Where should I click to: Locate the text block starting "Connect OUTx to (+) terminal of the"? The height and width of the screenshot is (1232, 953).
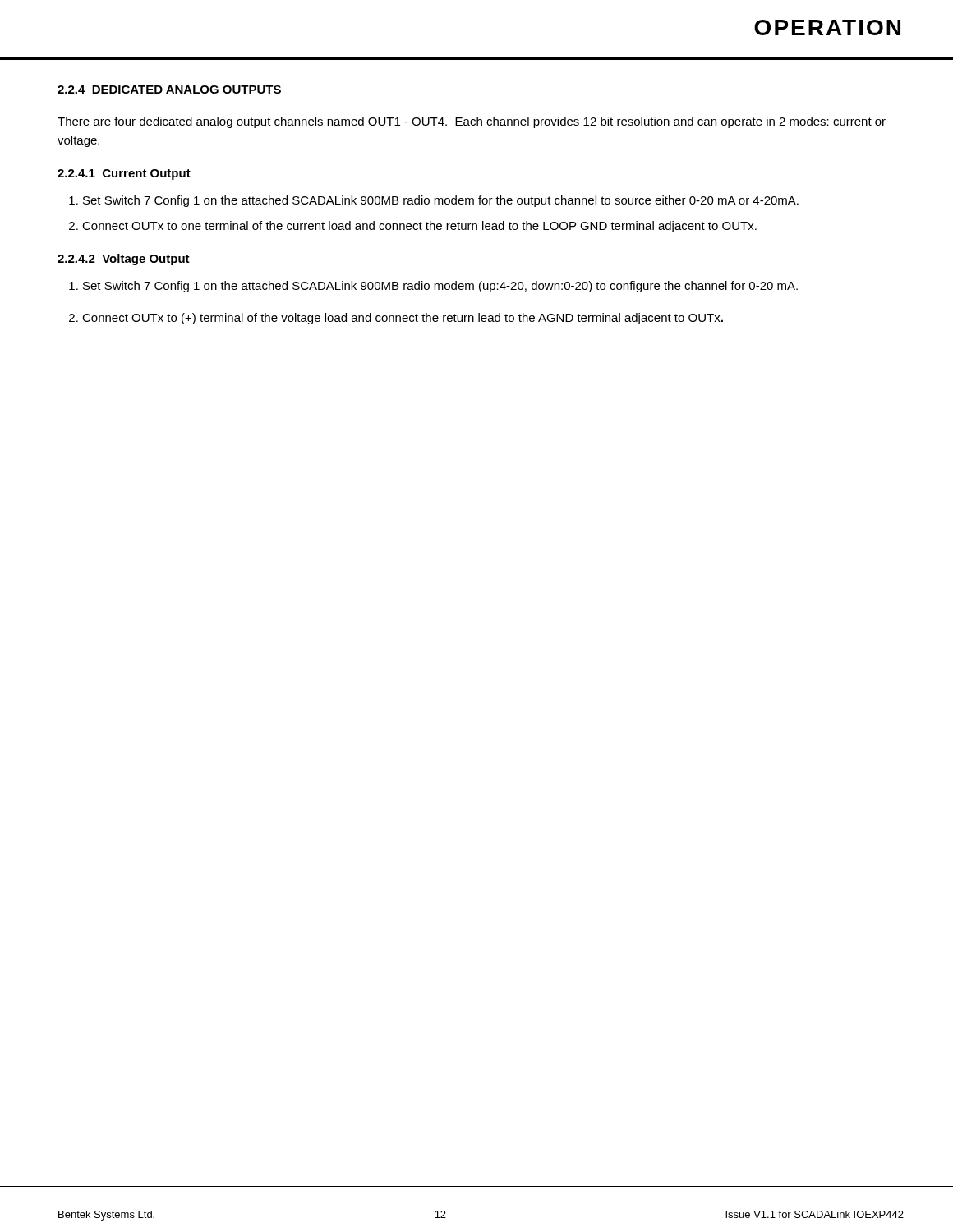pos(403,317)
